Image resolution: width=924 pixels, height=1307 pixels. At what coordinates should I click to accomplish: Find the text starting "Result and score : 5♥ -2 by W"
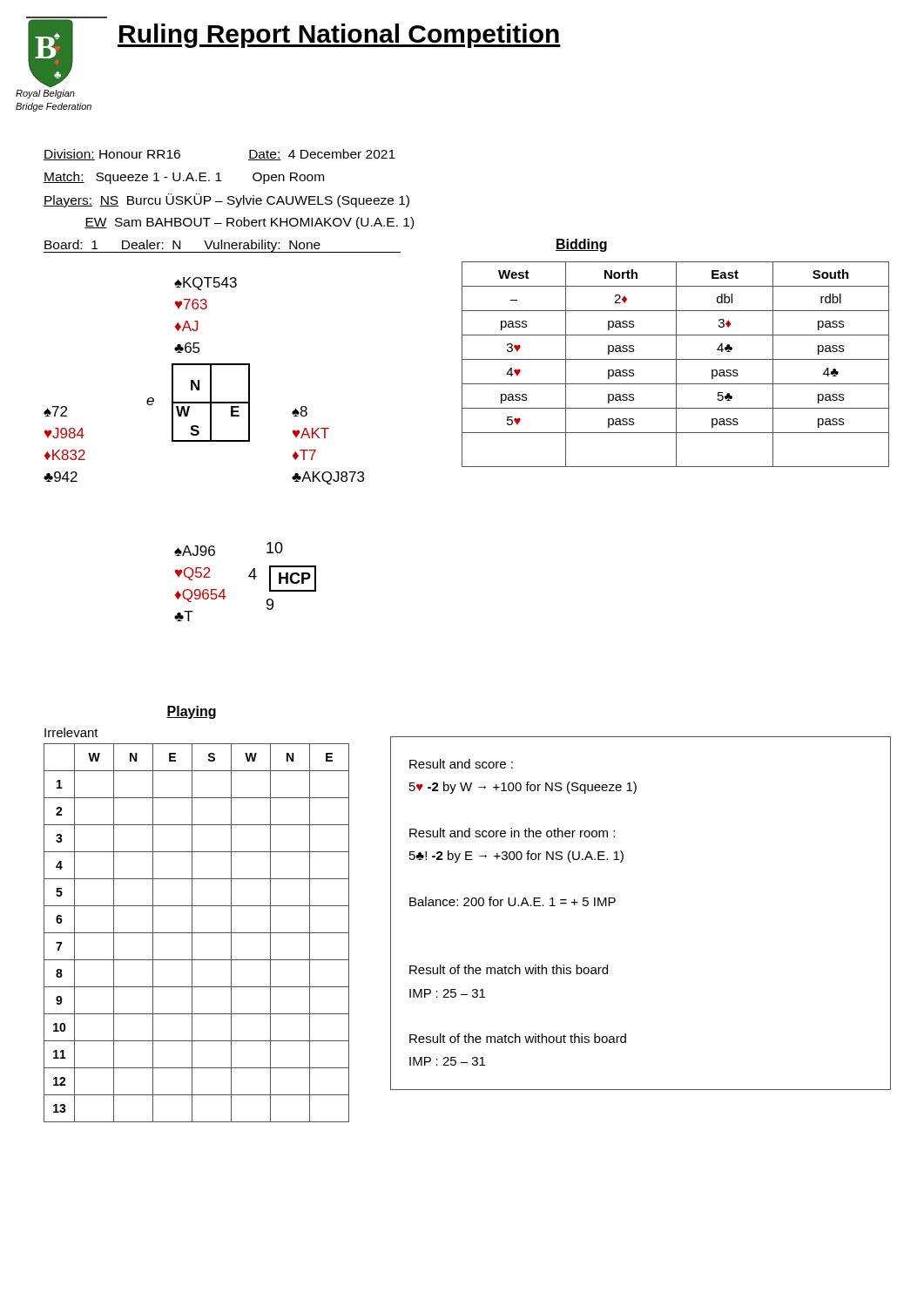[x=523, y=912]
